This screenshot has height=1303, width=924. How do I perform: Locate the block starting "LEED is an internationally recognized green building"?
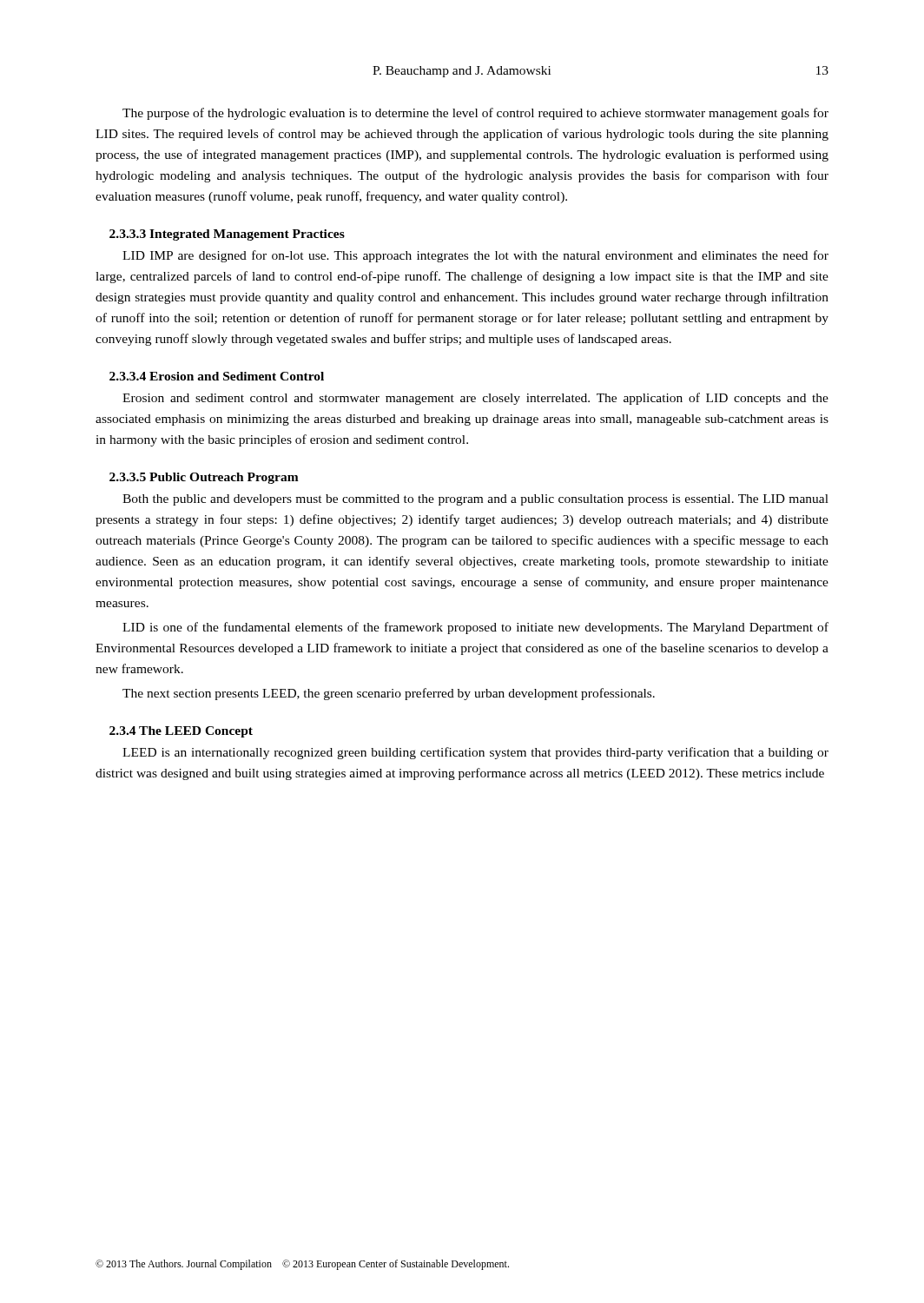(462, 763)
